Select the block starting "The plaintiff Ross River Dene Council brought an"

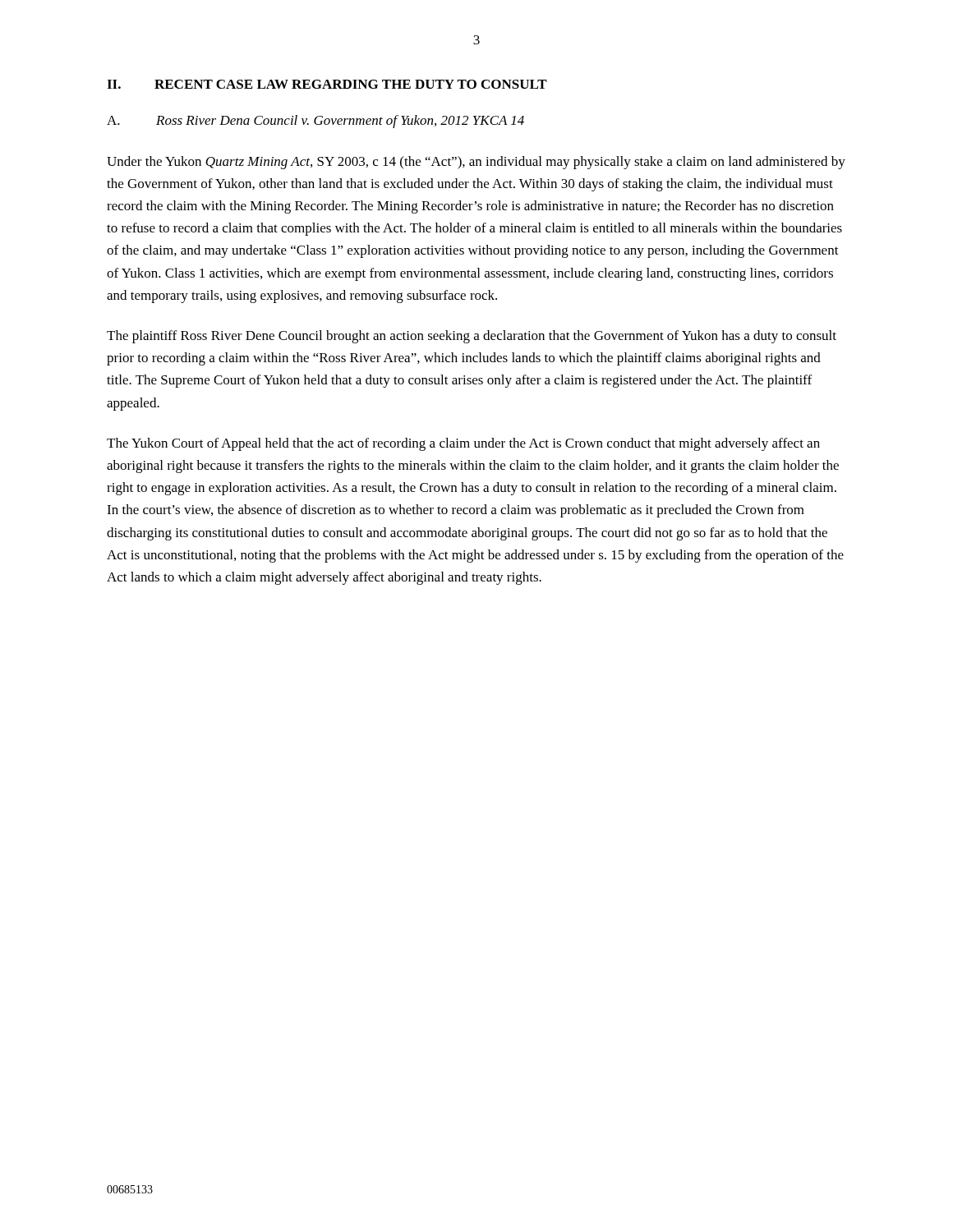[472, 369]
